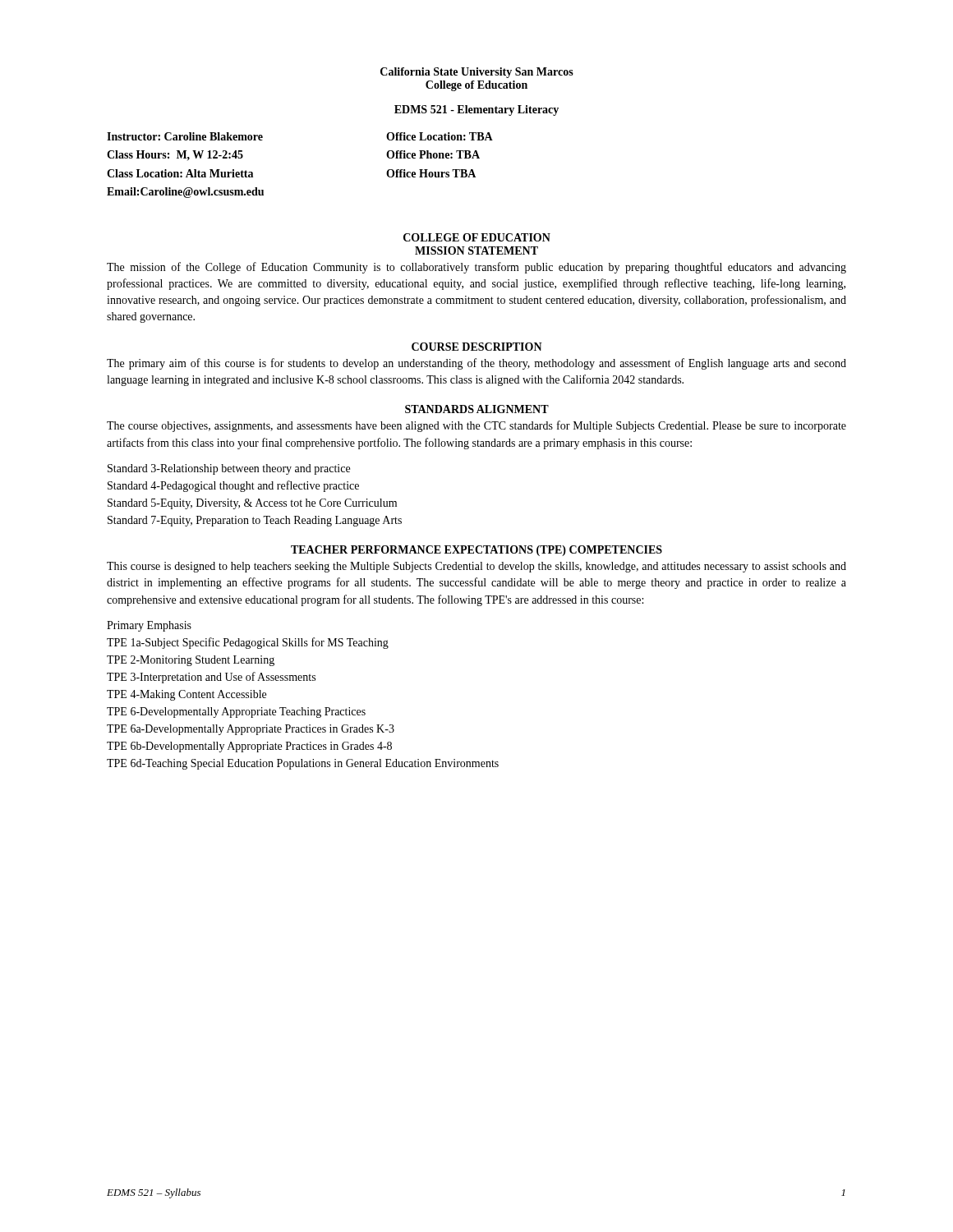
Task: Navigate to the text block starting "Instructor: Caroline Blakemore"
Action: 386,165
